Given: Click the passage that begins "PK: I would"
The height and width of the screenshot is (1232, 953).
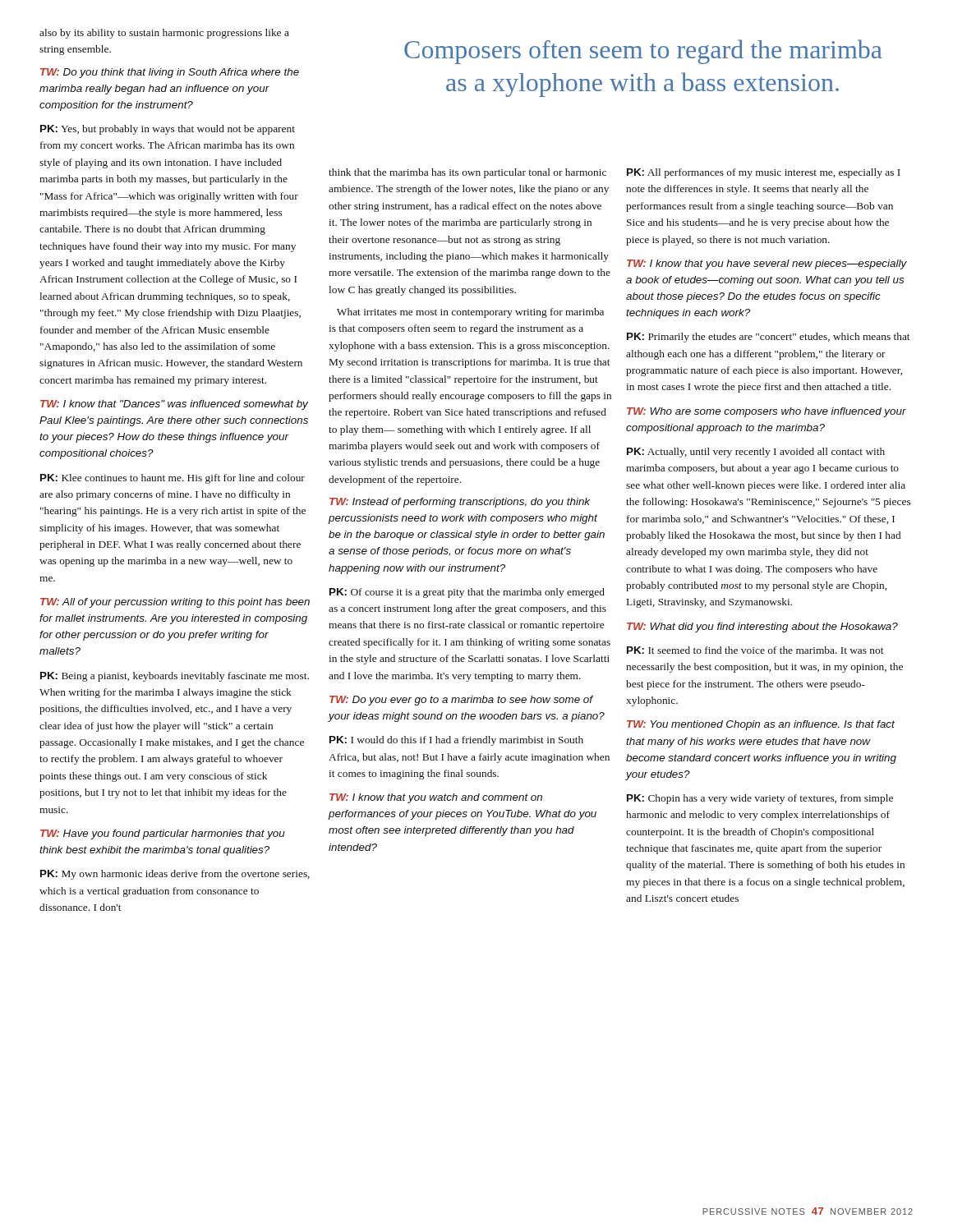Looking at the screenshot, I should (470, 757).
